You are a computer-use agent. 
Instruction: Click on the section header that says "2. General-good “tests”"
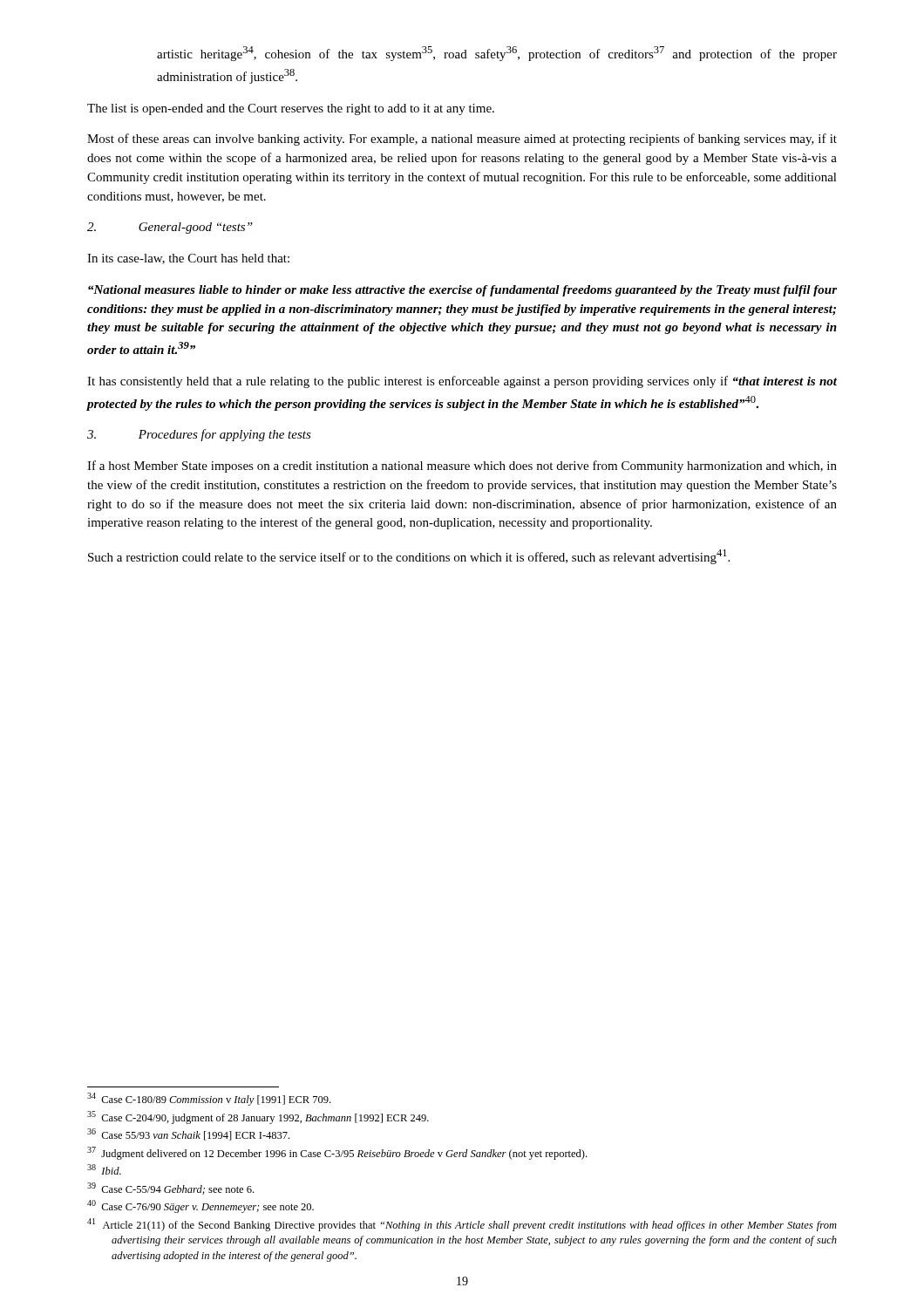pyautogui.click(x=170, y=227)
